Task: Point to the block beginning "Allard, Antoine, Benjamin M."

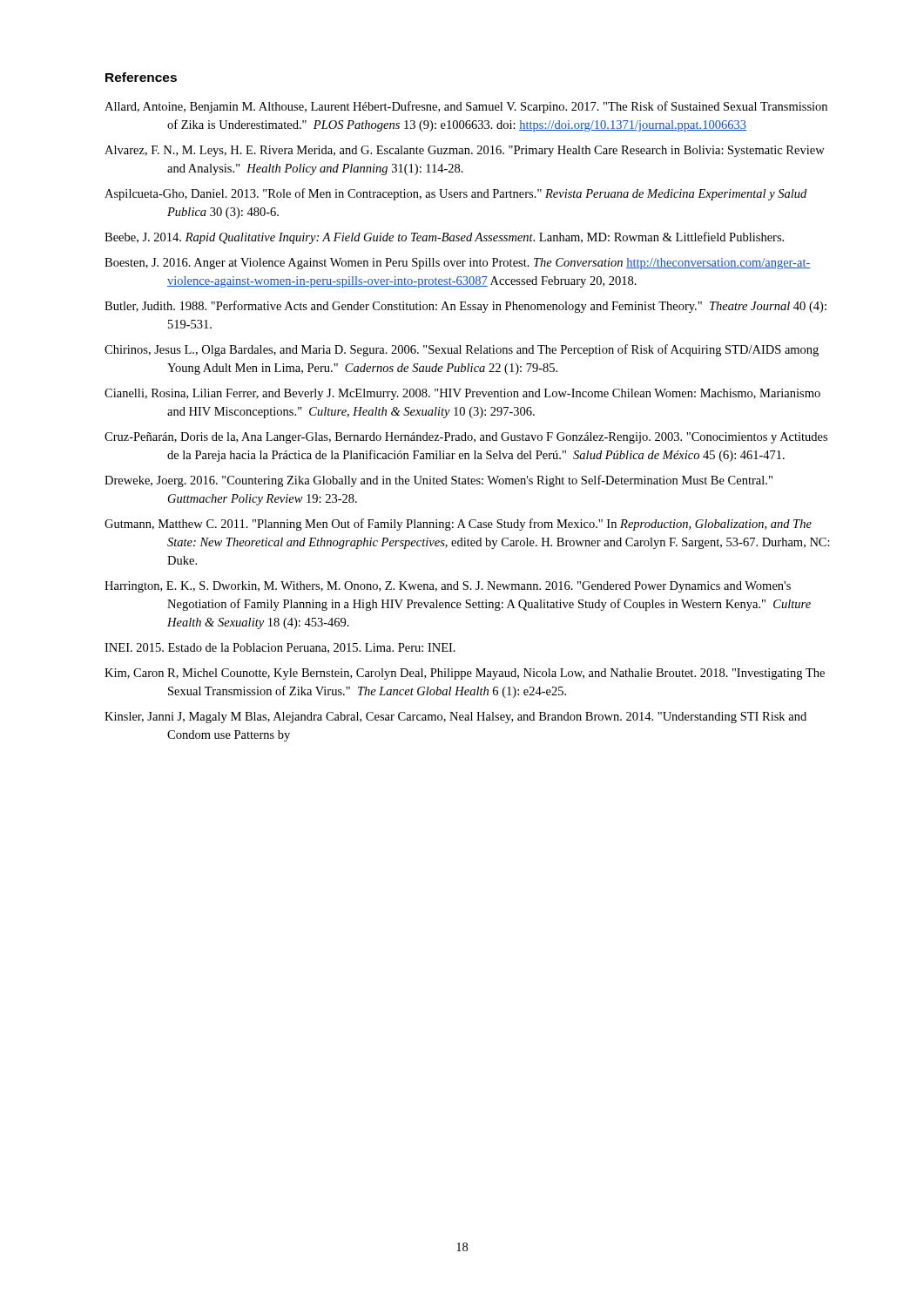Action: [466, 115]
